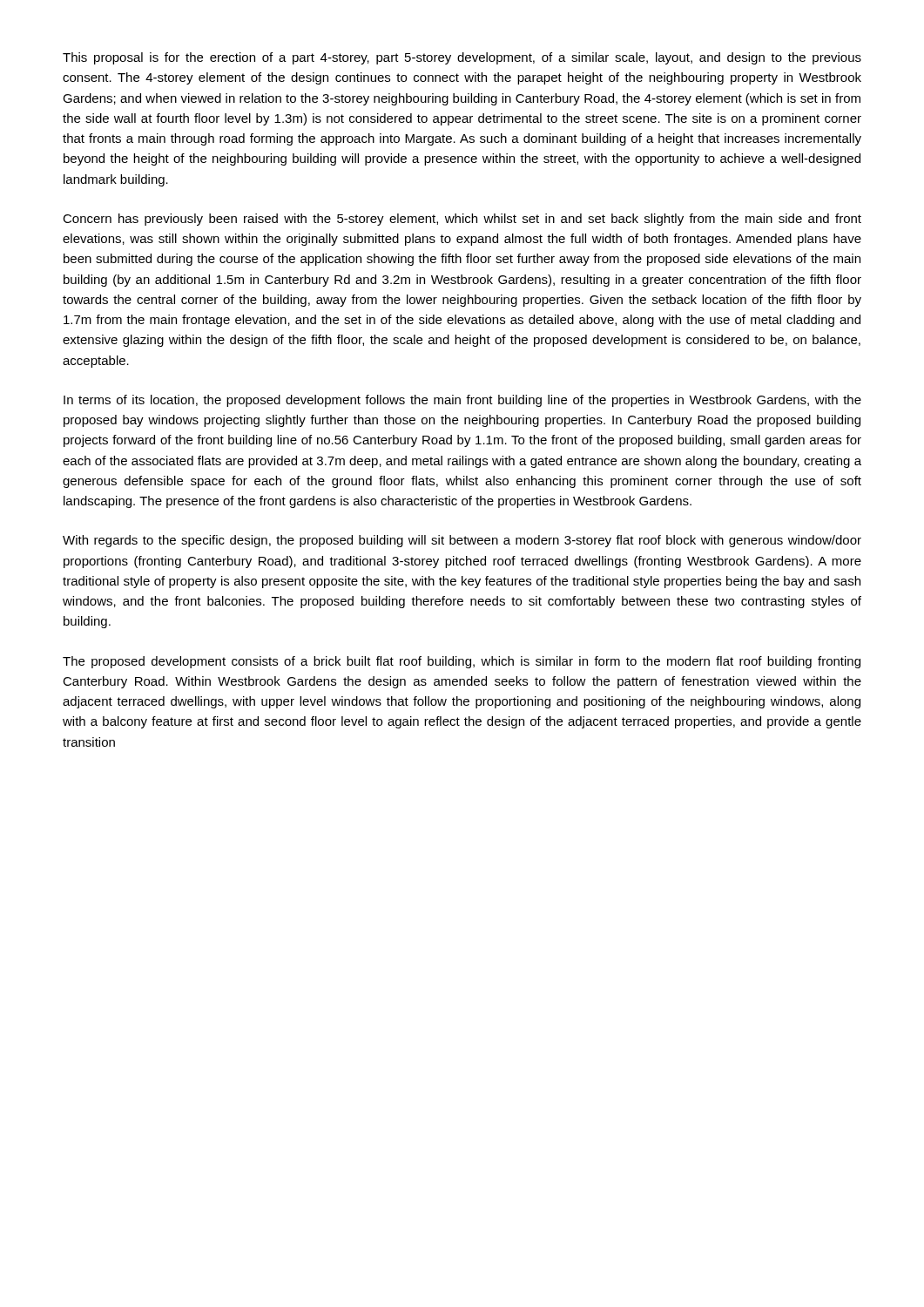This screenshot has height=1307, width=924.
Task: Click on the element starting "Concern has previously been raised"
Action: tap(462, 289)
